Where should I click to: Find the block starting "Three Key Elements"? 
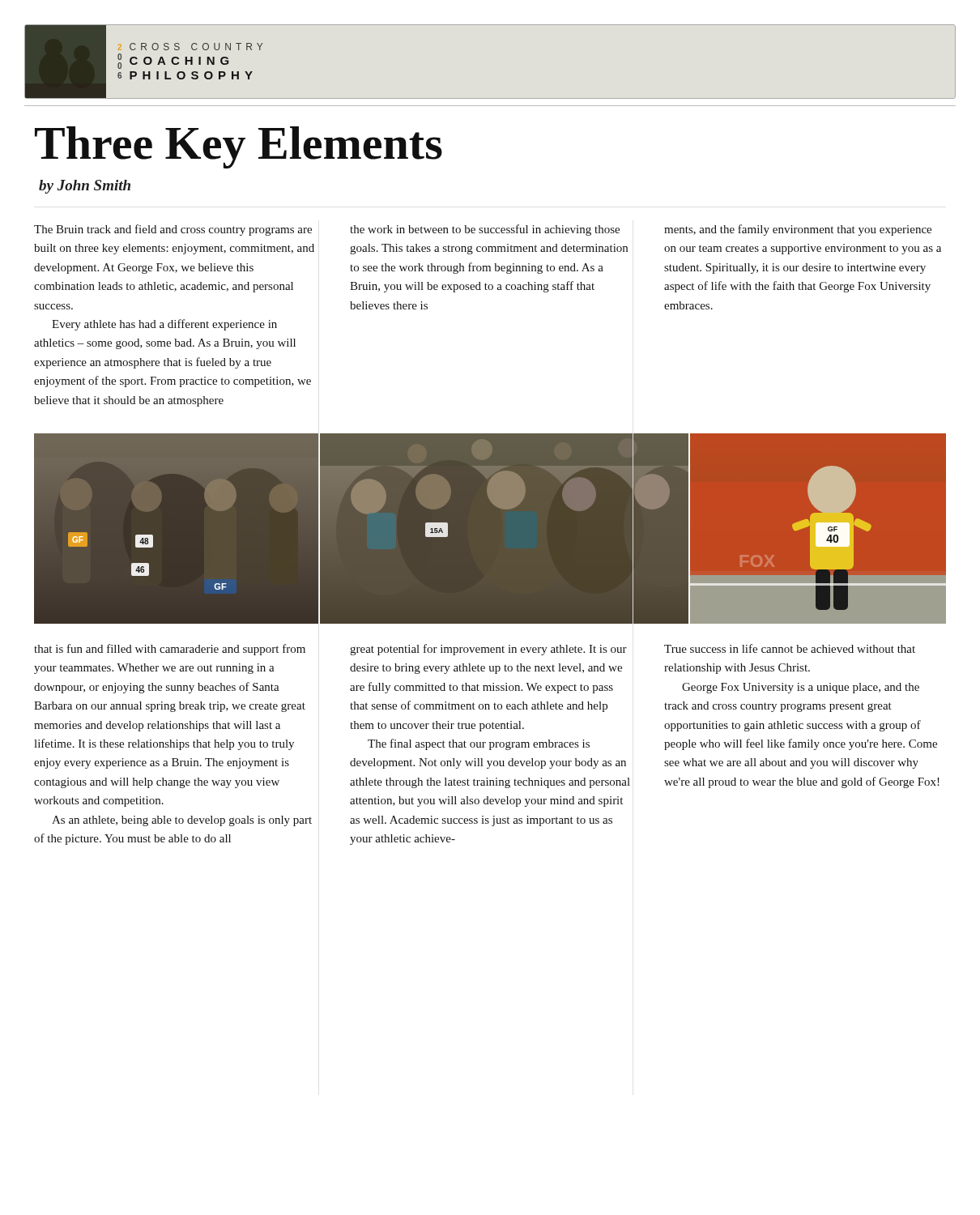[x=238, y=143]
